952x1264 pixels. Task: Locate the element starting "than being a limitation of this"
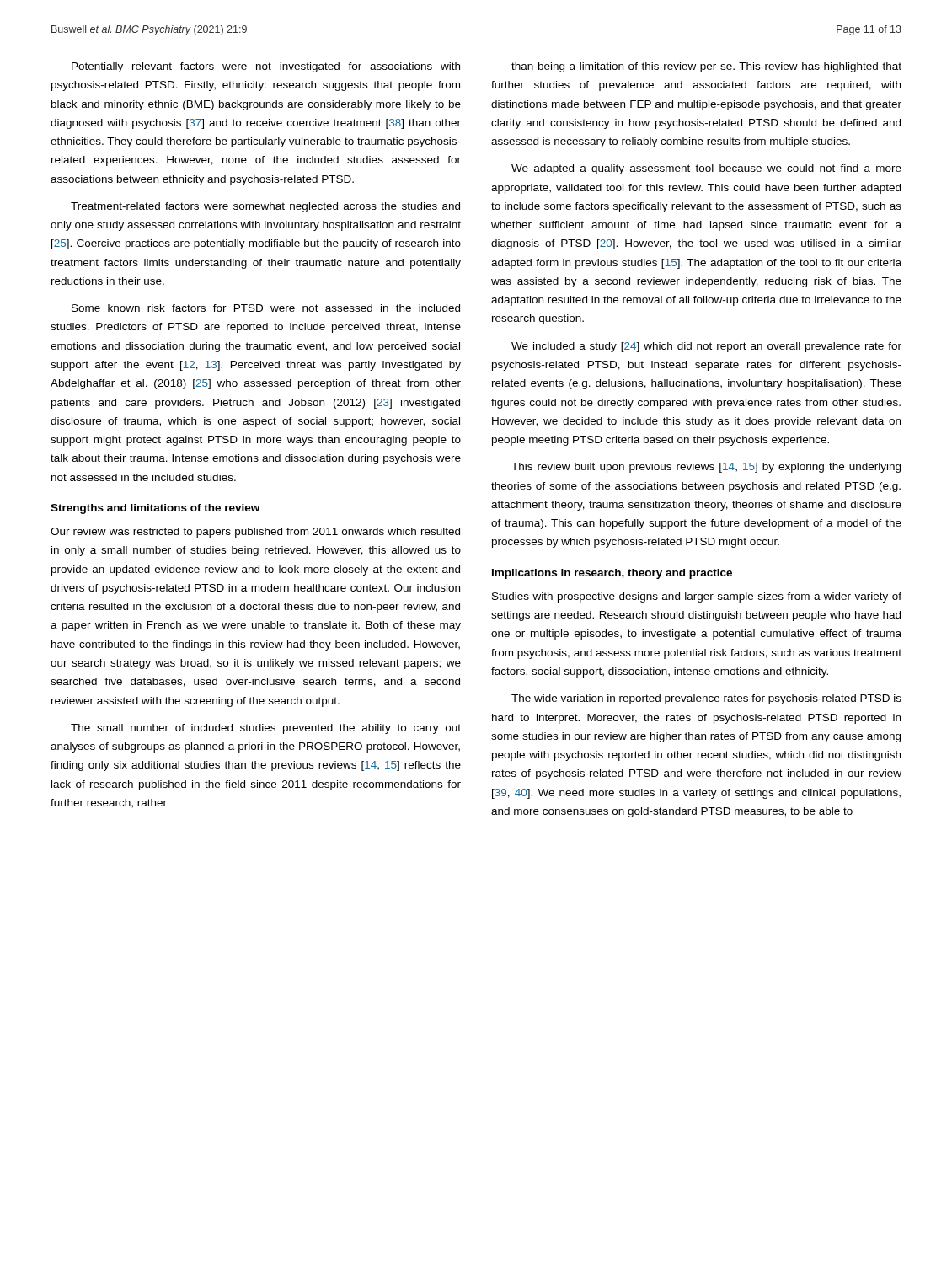click(x=696, y=104)
